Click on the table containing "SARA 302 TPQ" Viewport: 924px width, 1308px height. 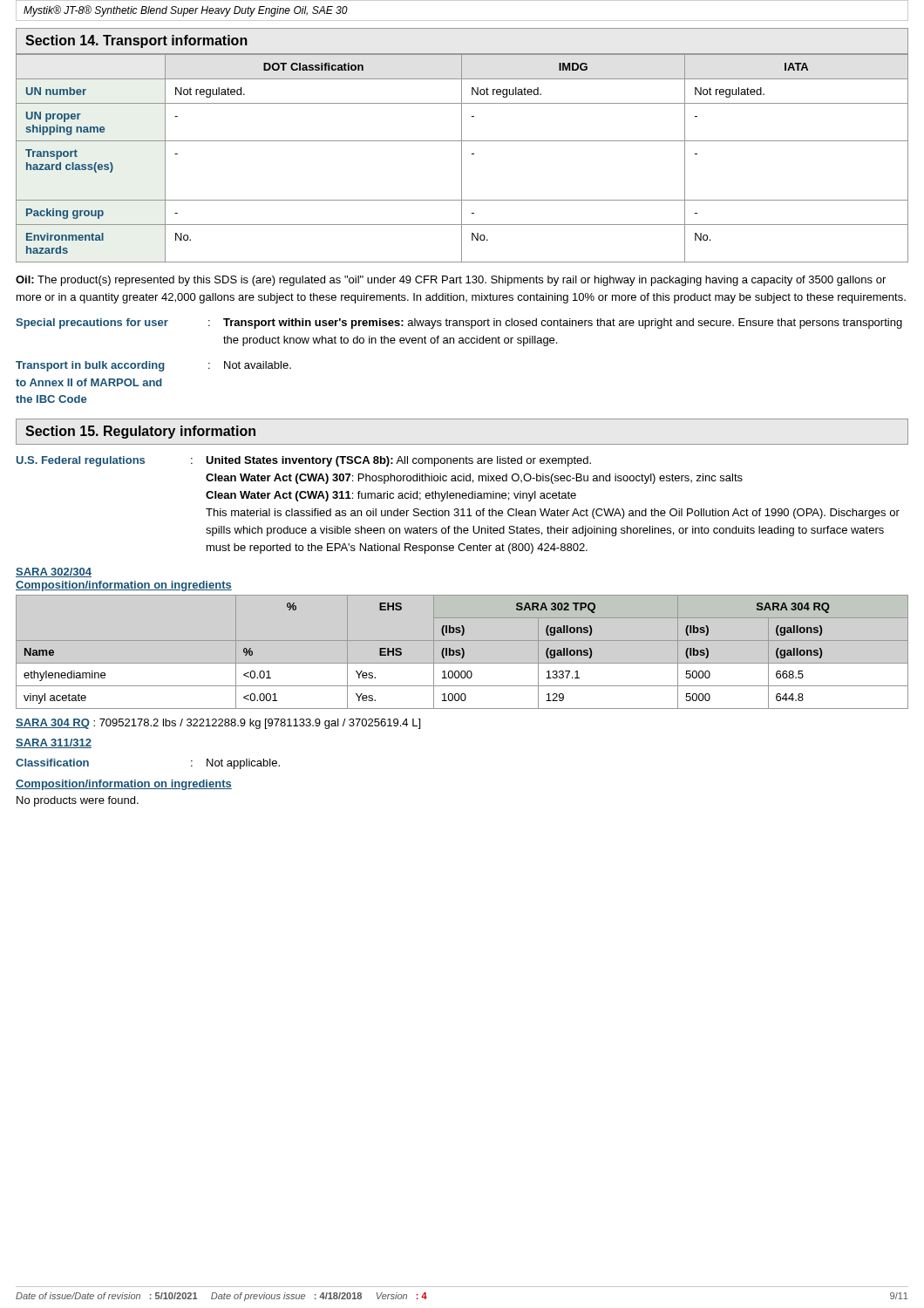(462, 652)
